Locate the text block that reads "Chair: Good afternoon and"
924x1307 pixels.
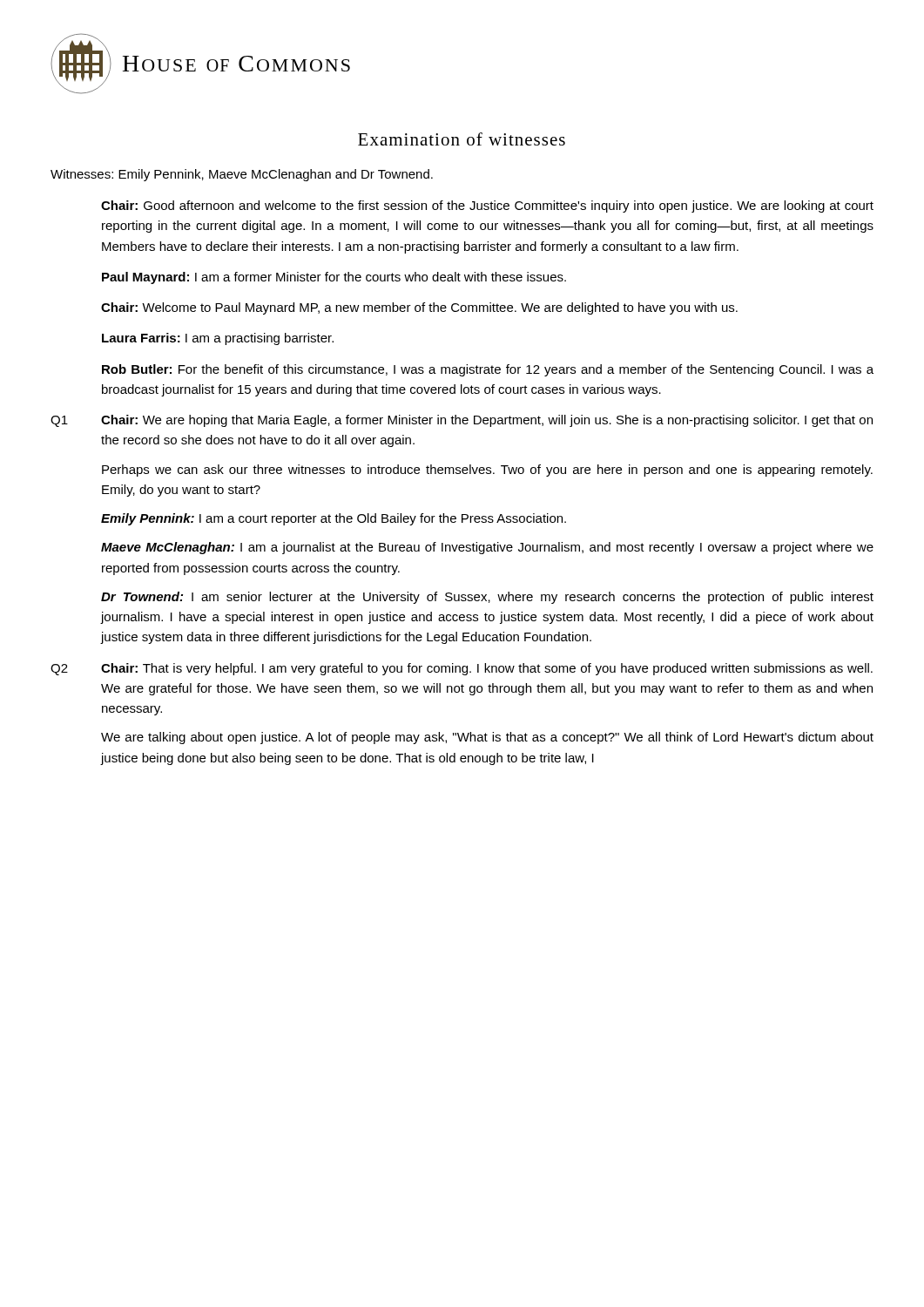click(487, 225)
